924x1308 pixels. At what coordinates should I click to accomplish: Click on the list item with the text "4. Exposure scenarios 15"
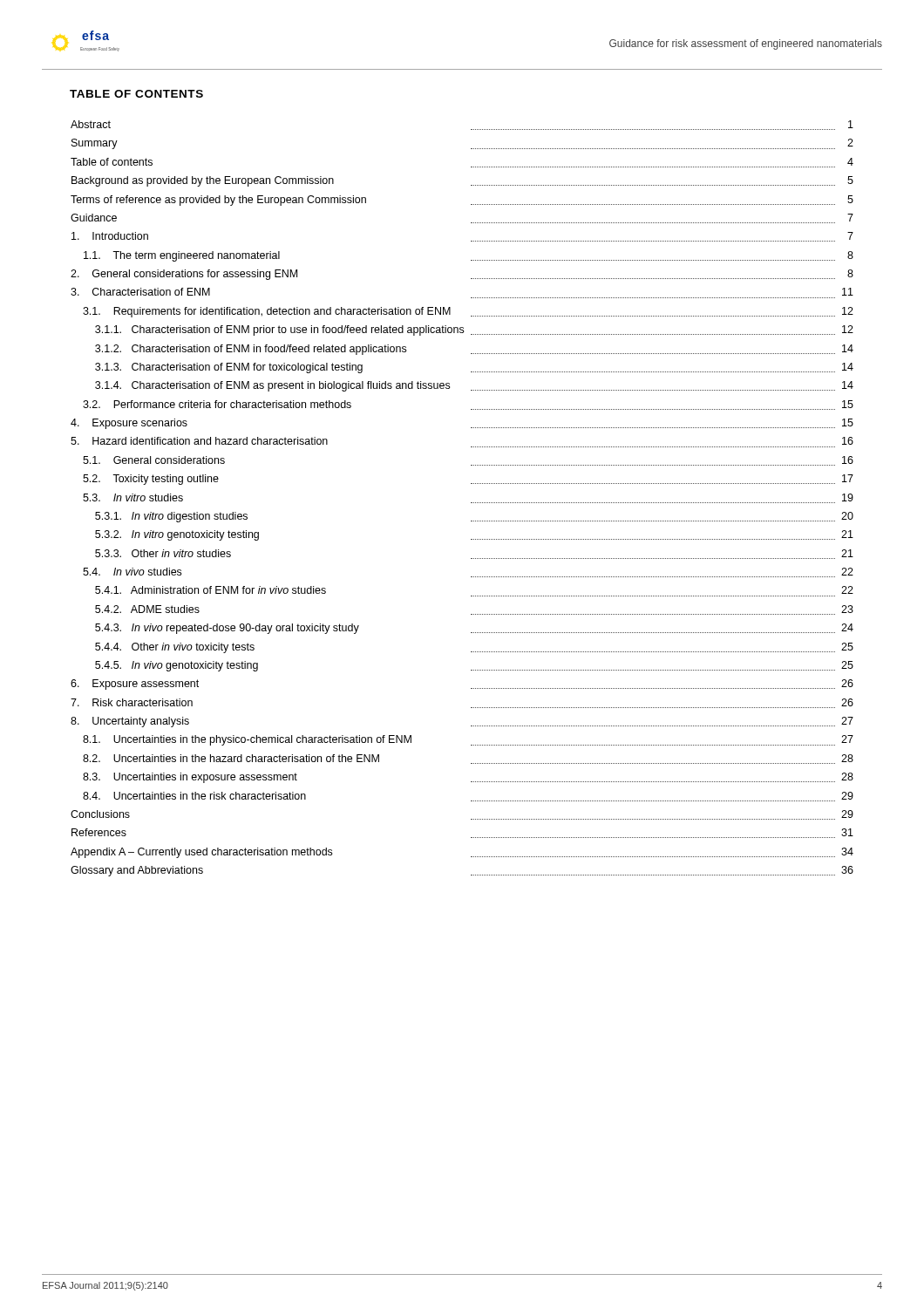pyautogui.click(x=462, y=424)
